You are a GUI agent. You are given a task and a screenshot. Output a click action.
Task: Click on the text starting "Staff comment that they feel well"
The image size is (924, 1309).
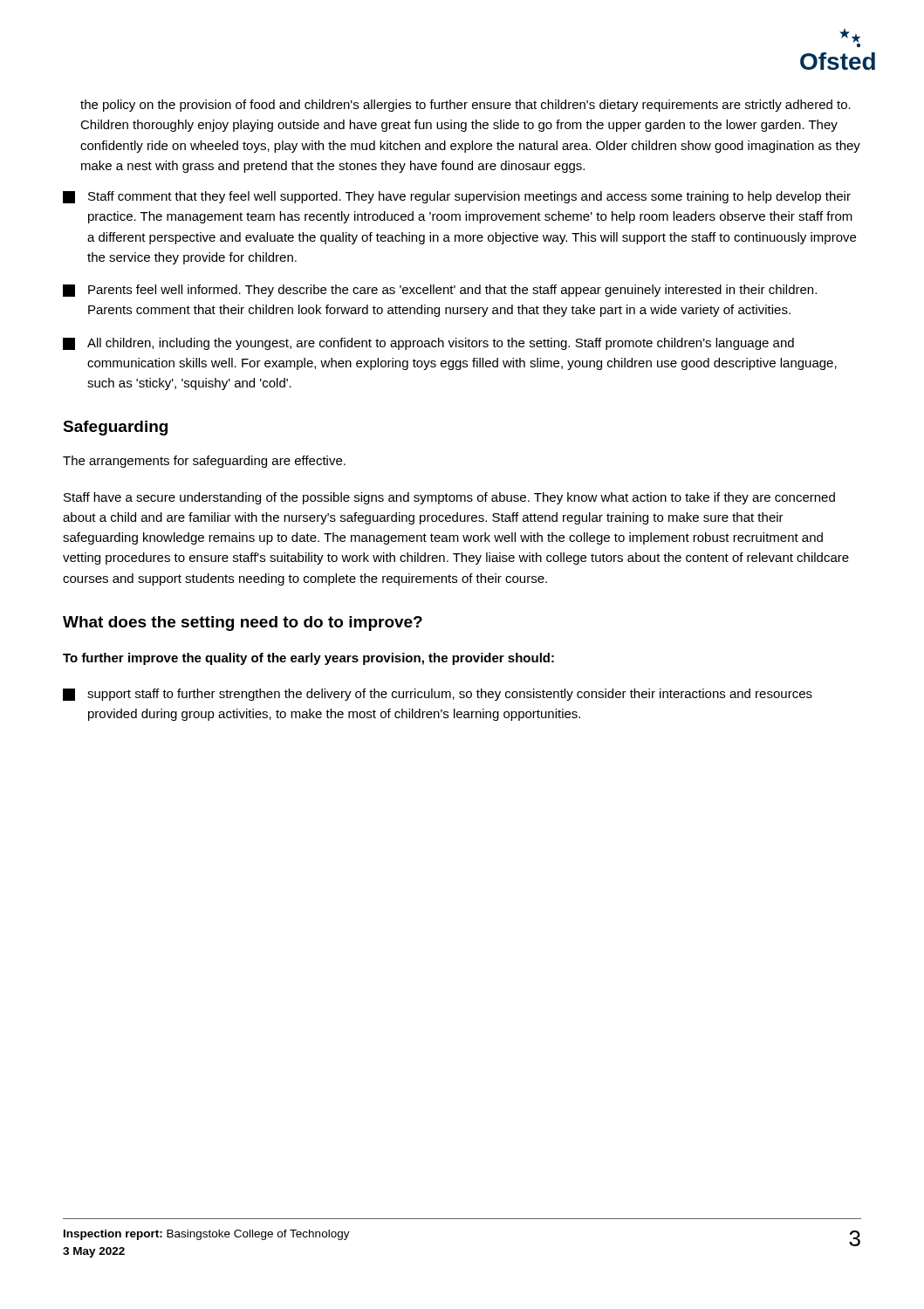point(462,226)
